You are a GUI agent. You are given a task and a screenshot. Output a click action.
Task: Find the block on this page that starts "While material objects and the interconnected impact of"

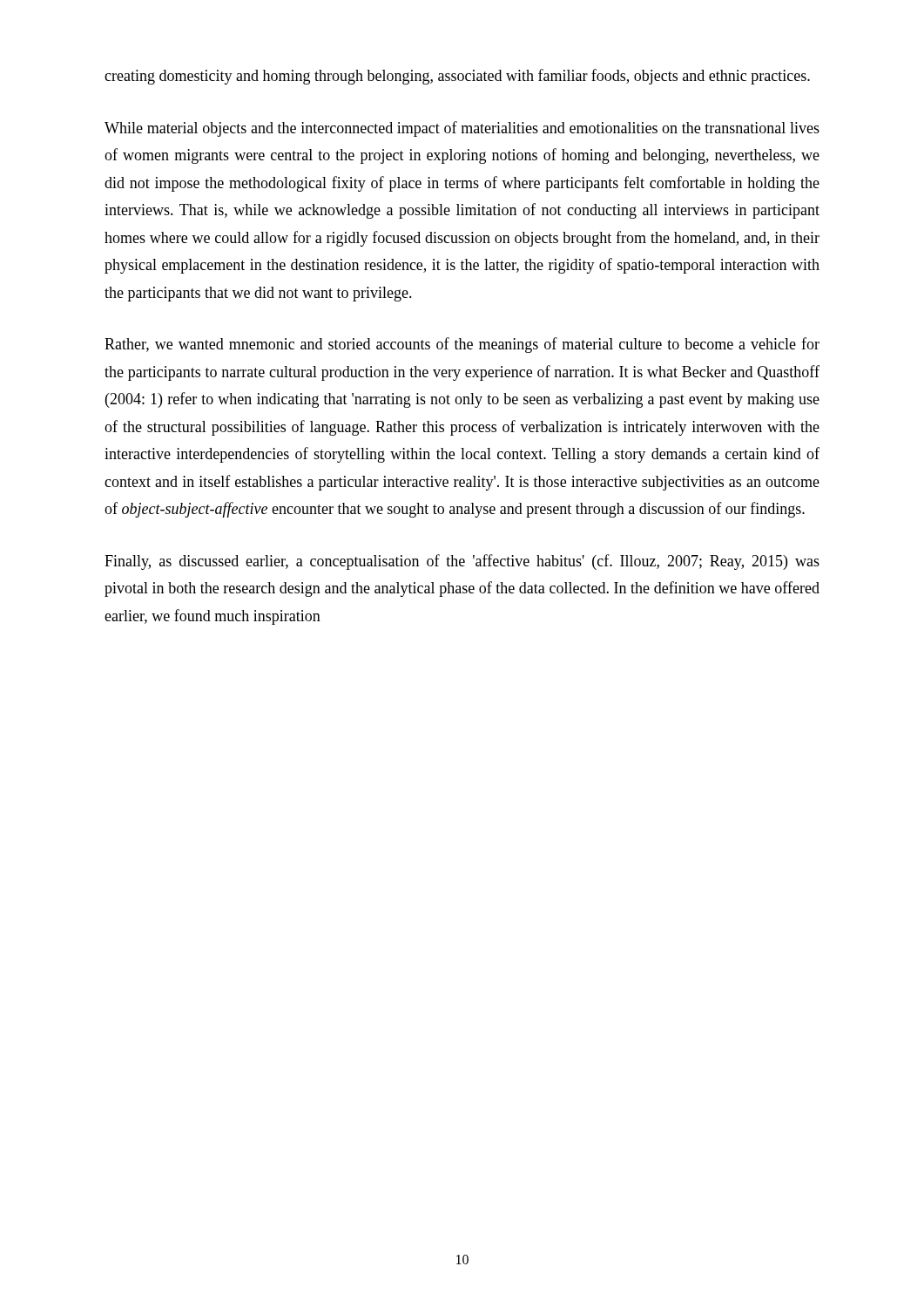click(x=462, y=210)
